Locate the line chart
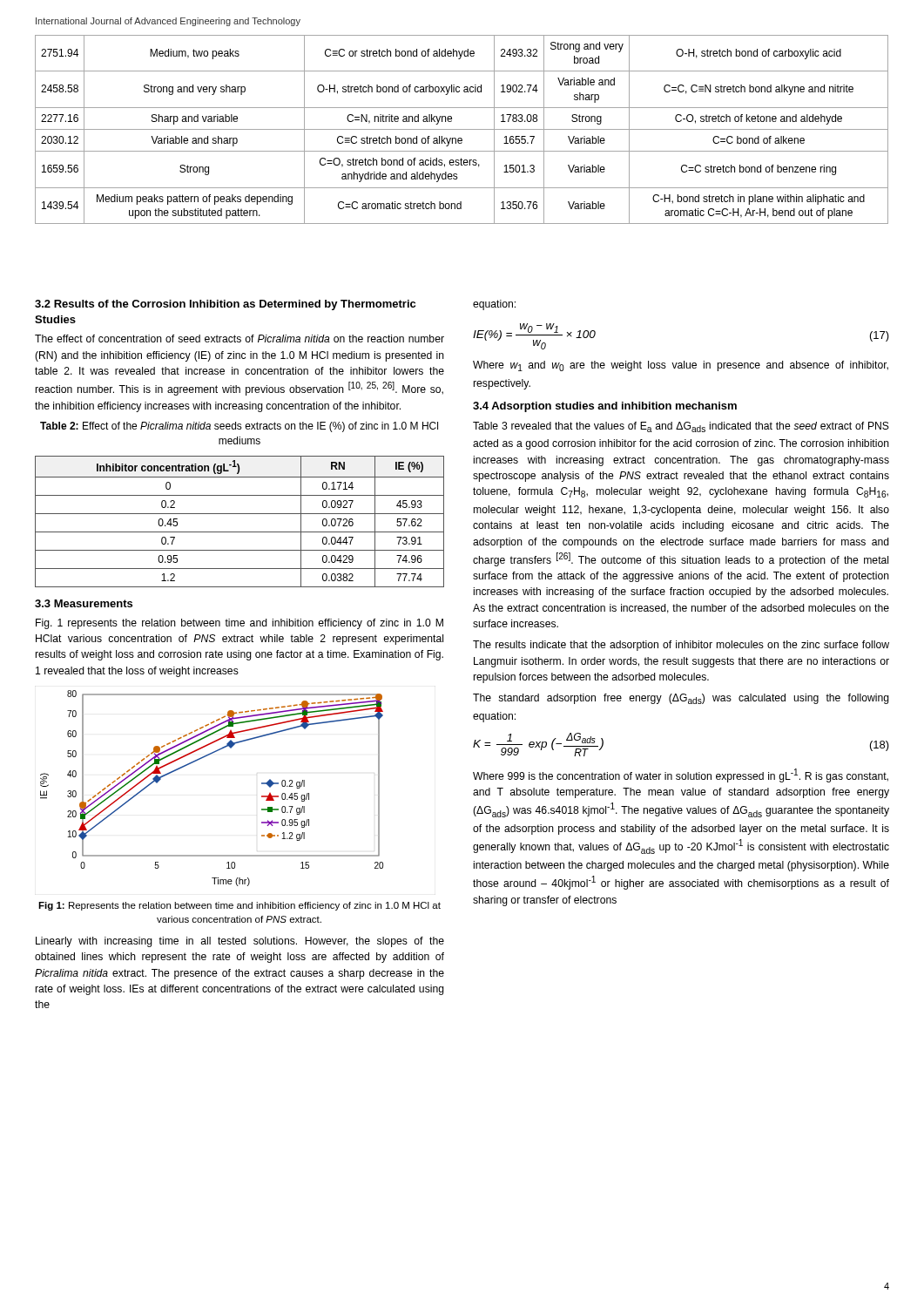 click(240, 806)
